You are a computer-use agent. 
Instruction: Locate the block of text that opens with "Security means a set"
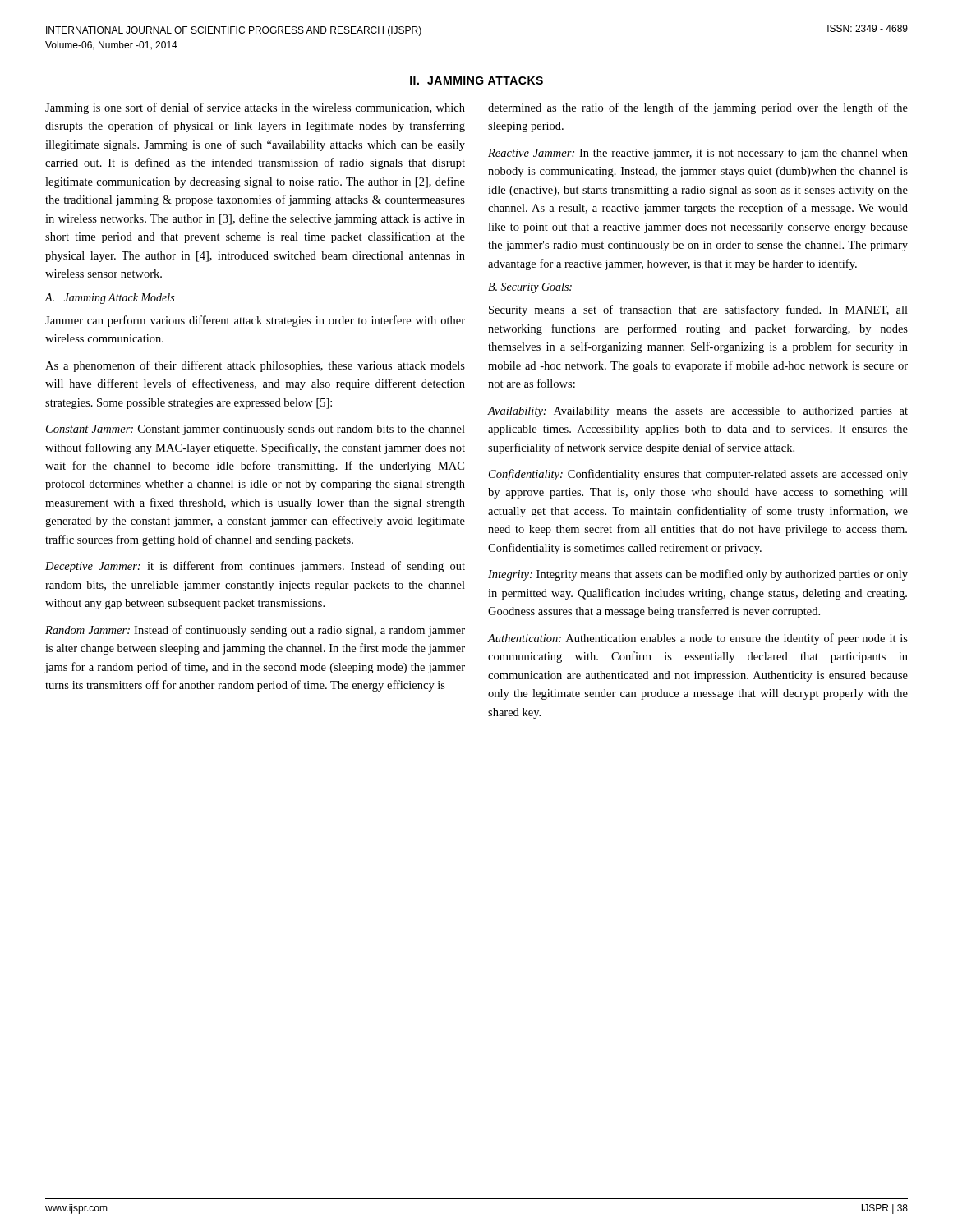tap(698, 347)
